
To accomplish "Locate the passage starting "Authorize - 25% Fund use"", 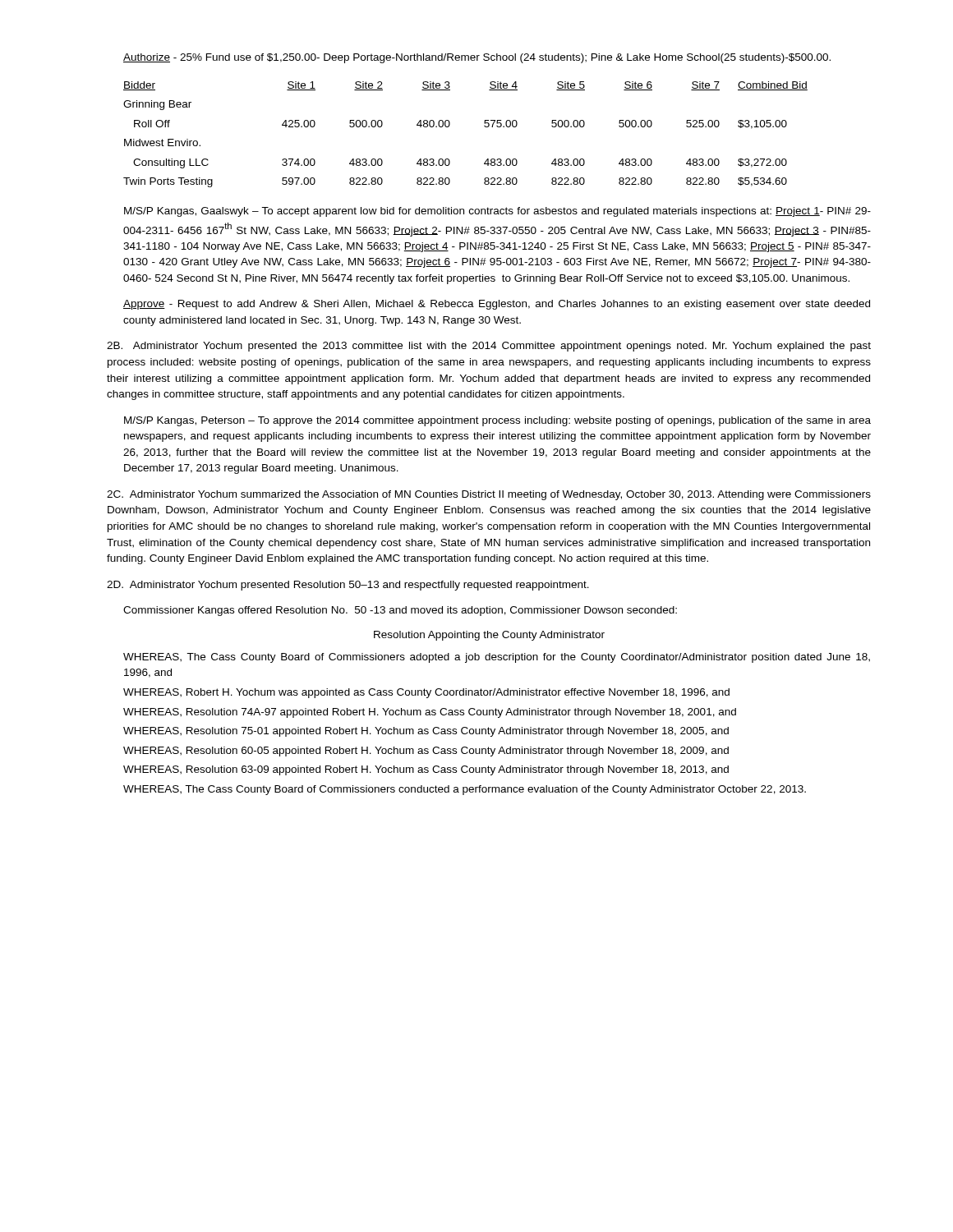I will (477, 57).
